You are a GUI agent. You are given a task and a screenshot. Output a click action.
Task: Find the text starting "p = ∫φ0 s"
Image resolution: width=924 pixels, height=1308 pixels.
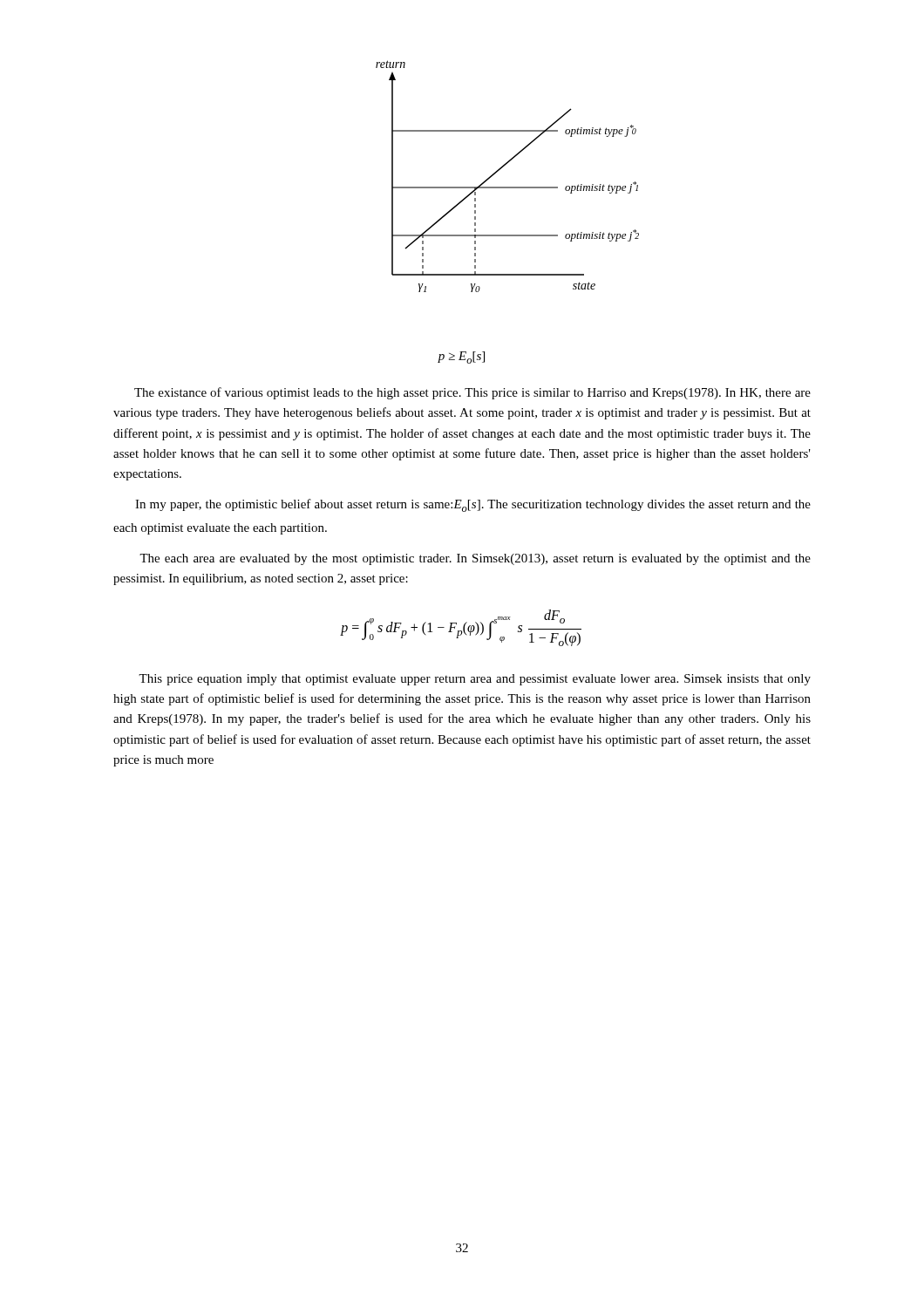pos(462,628)
